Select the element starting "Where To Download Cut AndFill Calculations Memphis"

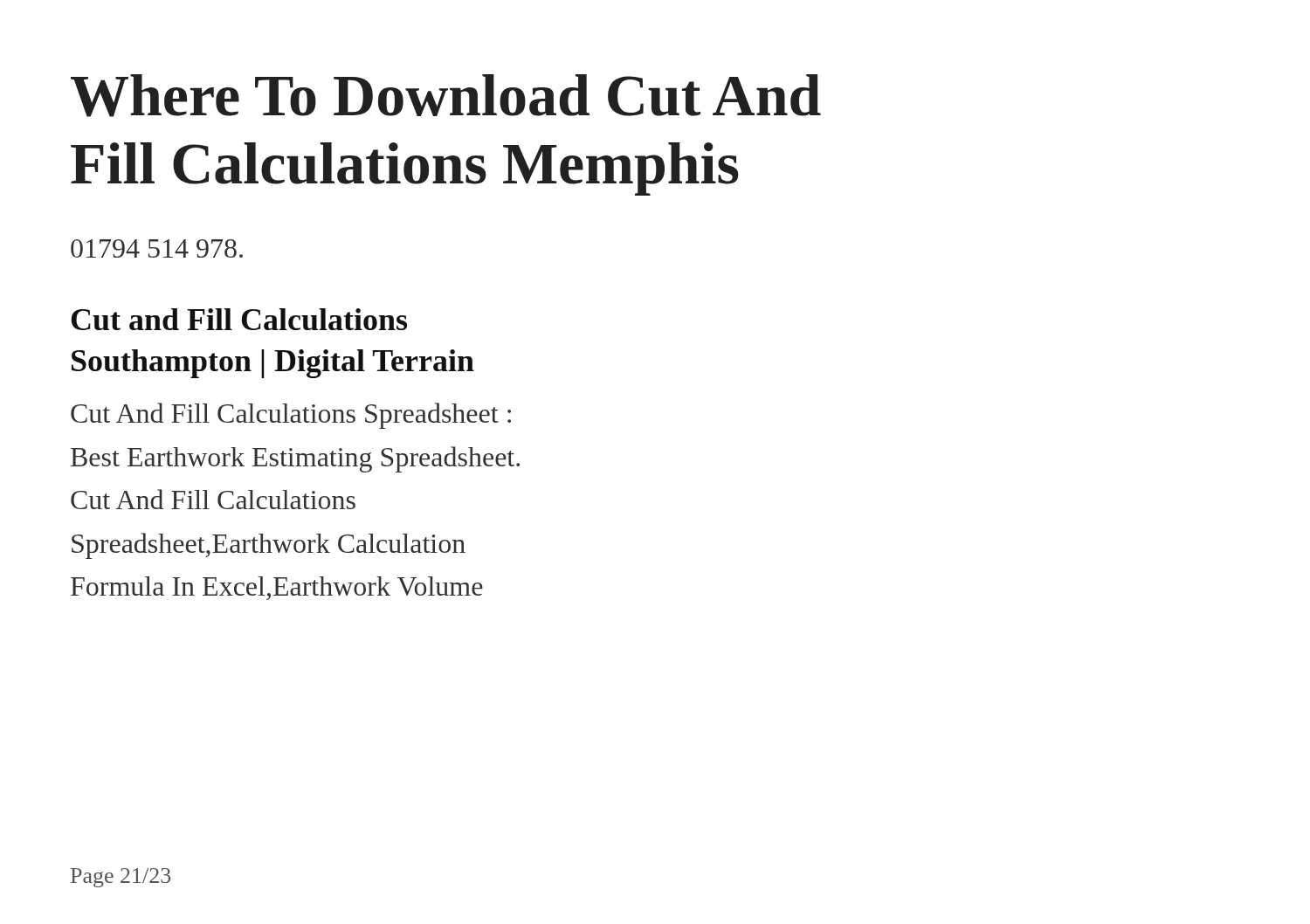[x=655, y=129]
